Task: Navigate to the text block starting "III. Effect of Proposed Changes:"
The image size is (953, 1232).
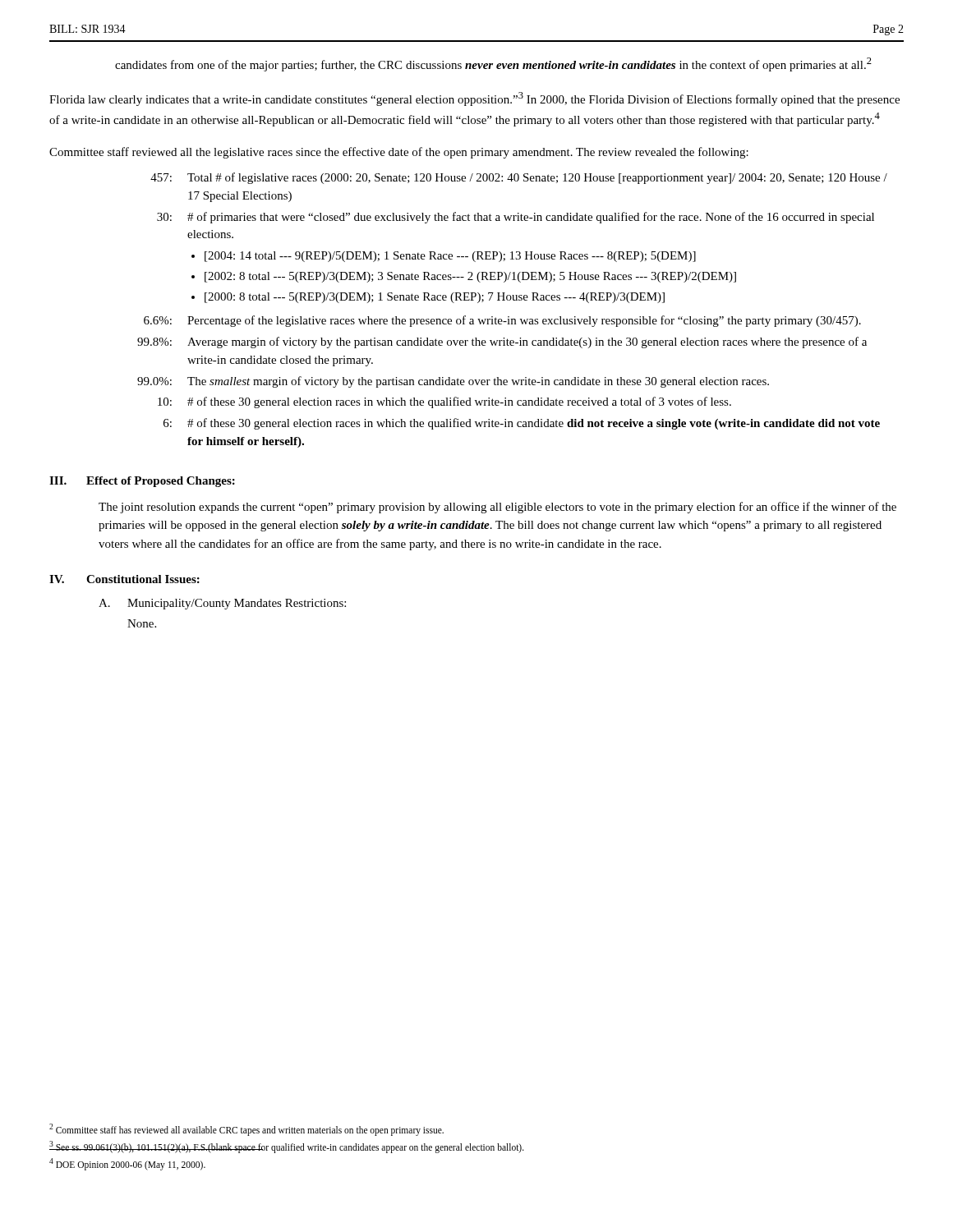Action: coord(142,480)
